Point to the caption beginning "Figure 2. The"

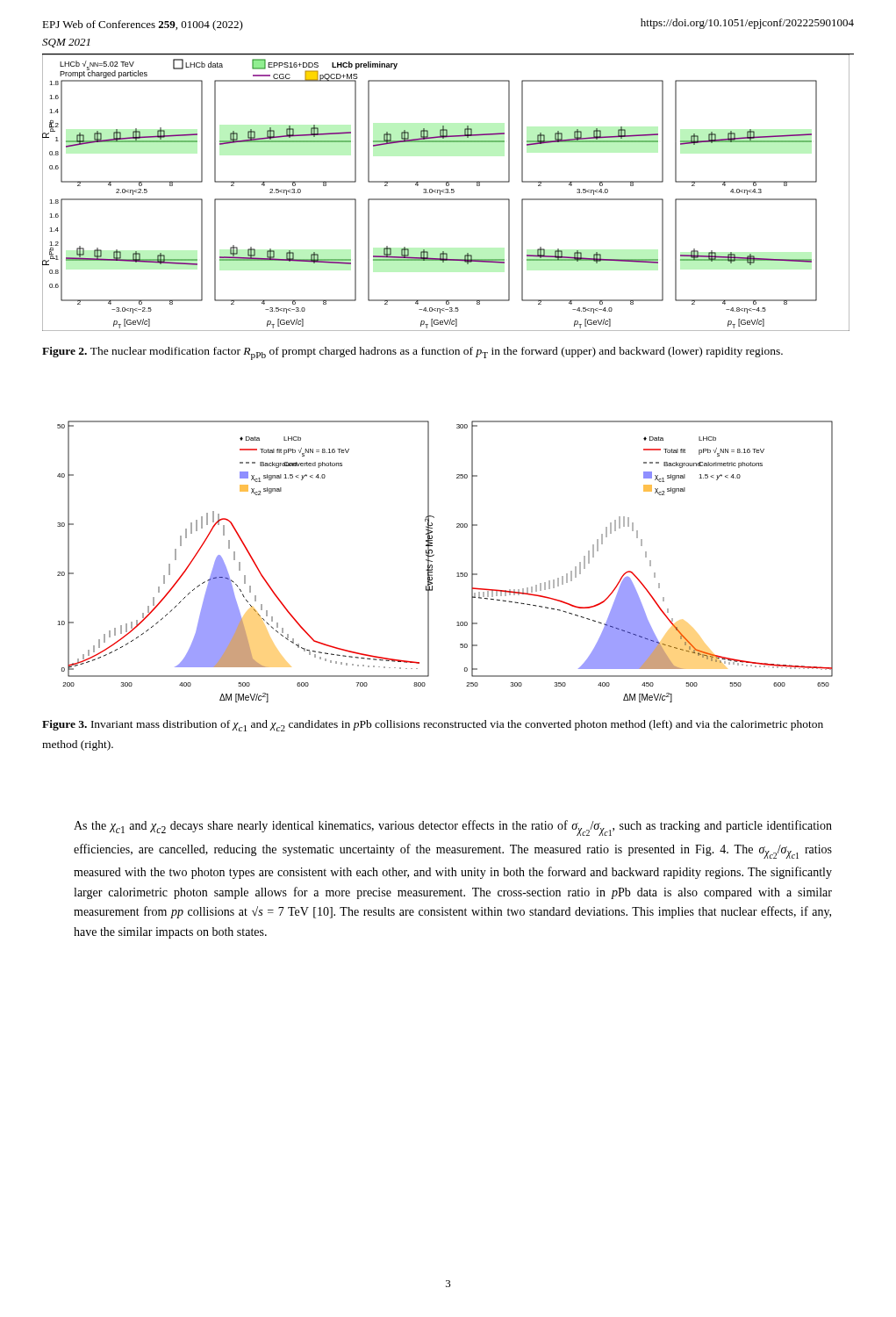(413, 352)
